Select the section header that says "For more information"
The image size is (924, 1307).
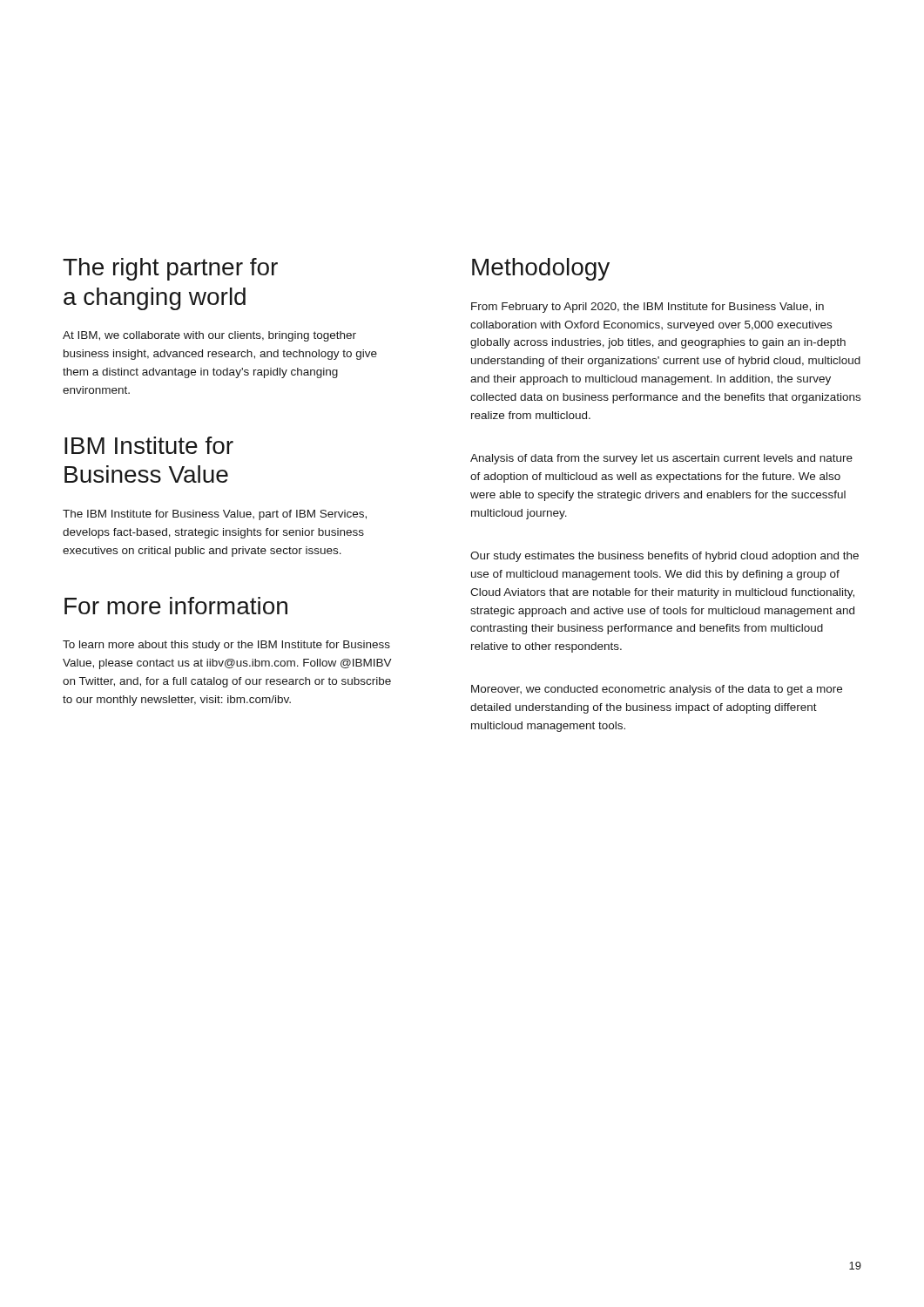pos(228,606)
